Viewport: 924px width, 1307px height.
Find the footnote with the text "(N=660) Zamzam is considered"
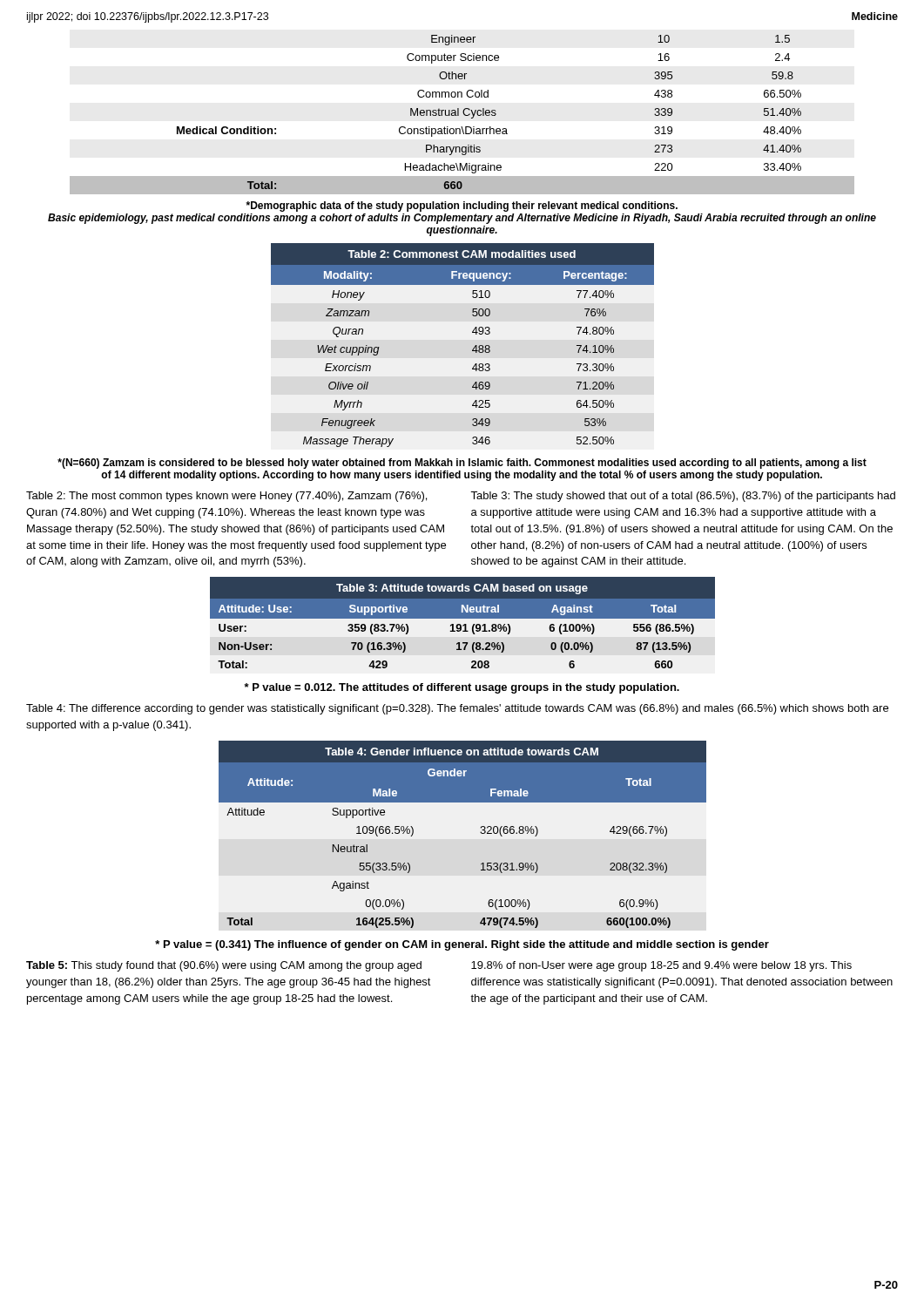click(462, 469)
